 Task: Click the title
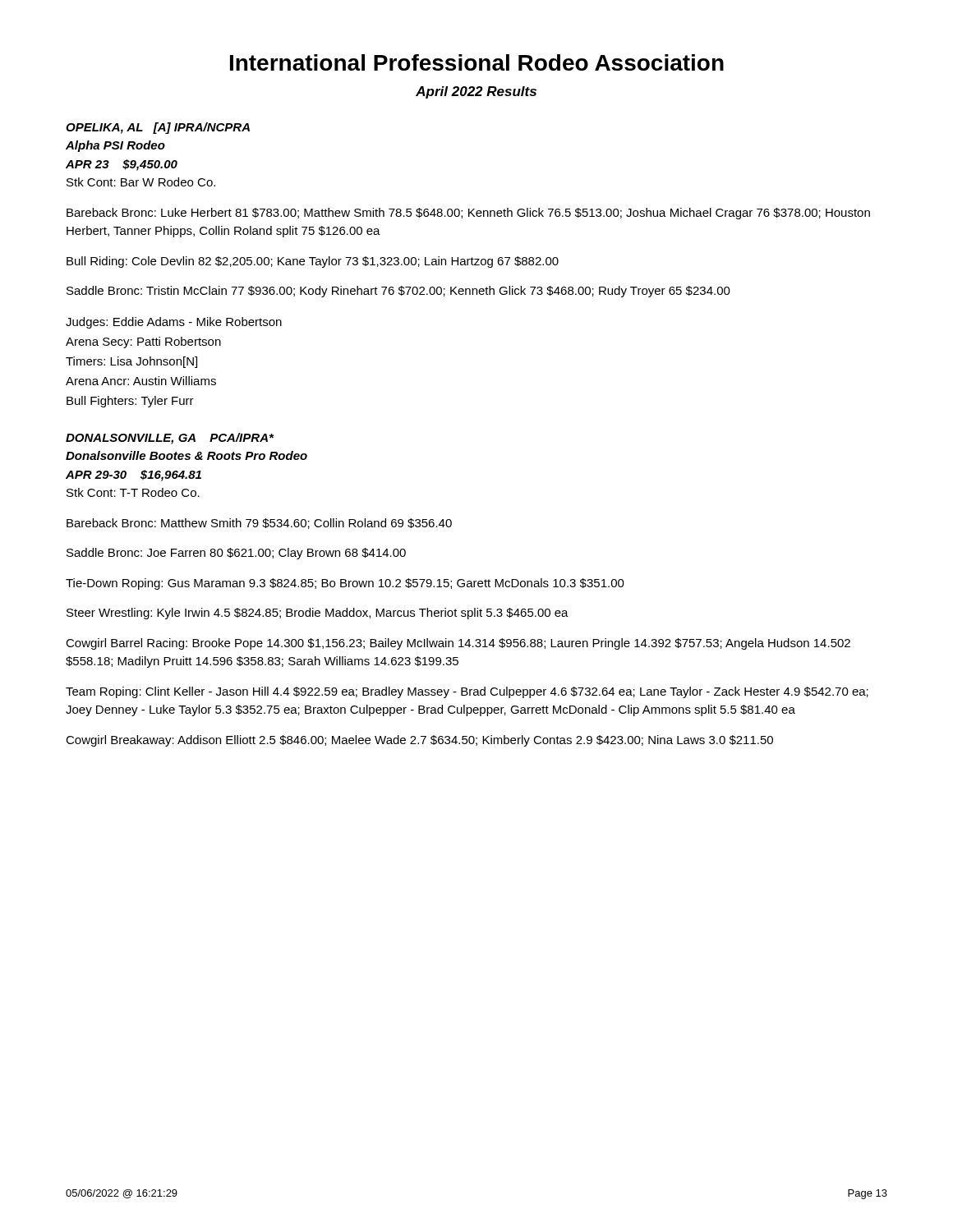[x=476, y=63]
